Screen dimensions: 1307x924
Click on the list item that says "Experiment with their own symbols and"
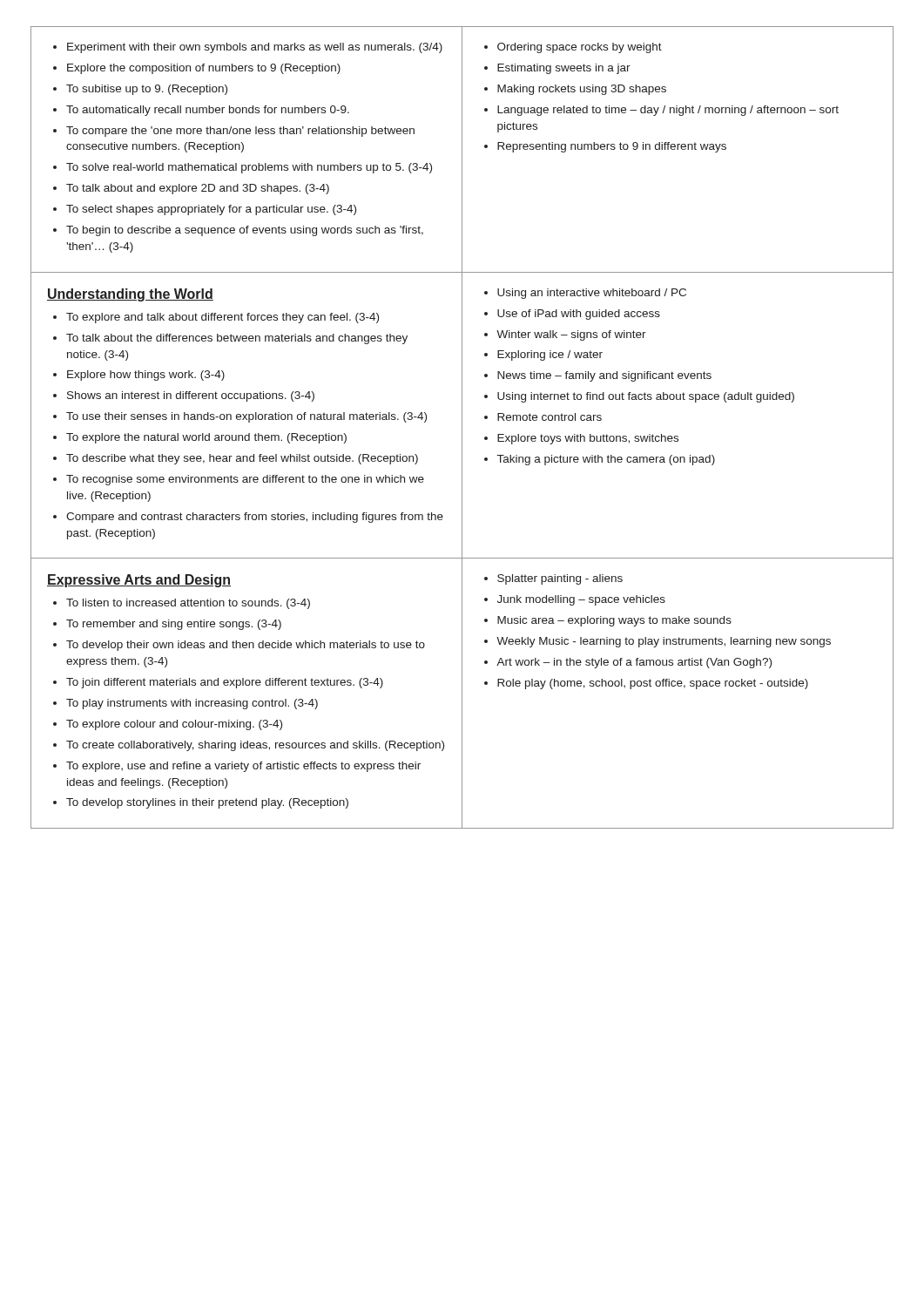point(246,147)
